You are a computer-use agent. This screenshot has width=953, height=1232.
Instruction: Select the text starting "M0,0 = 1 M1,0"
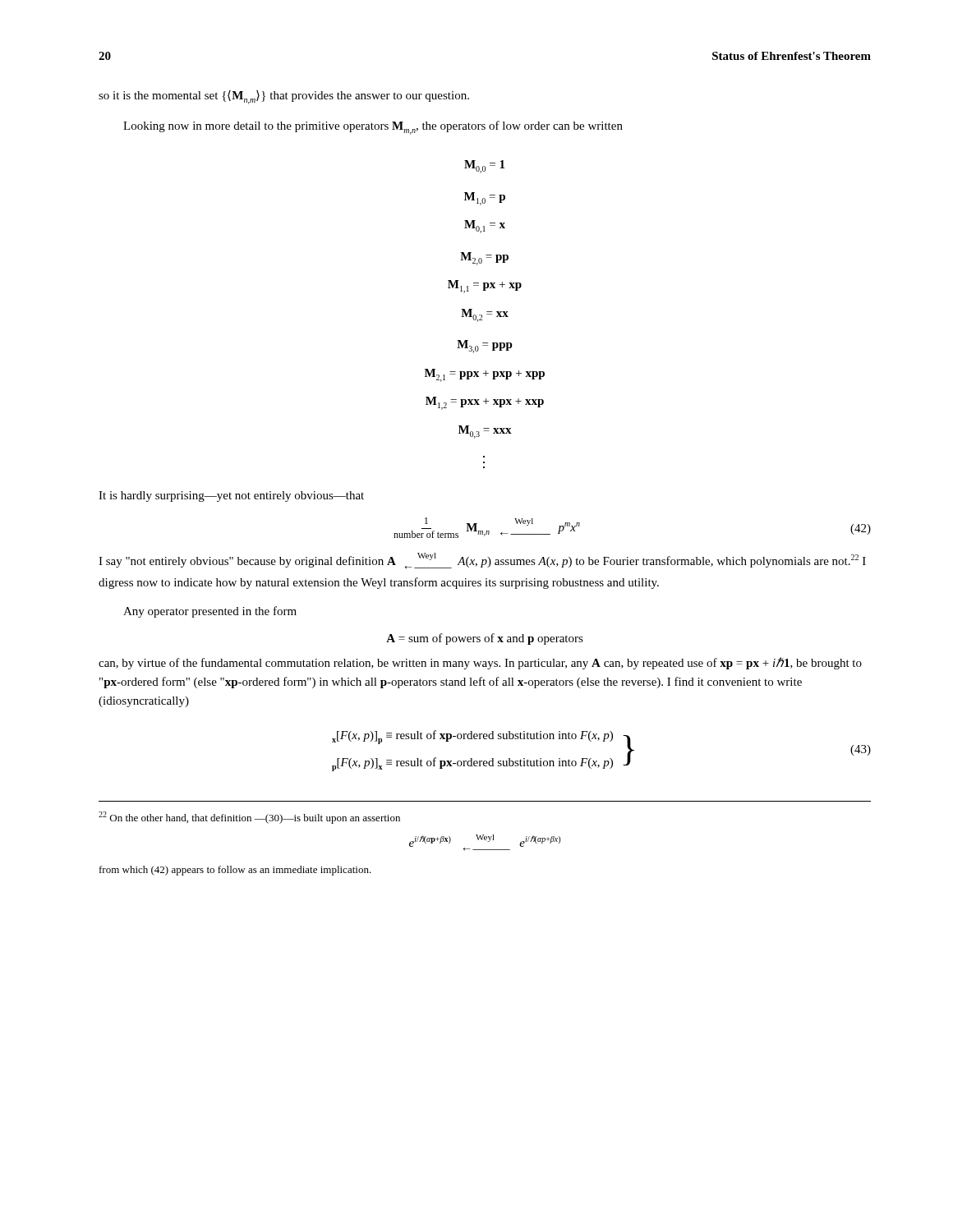tap(485, 314)
